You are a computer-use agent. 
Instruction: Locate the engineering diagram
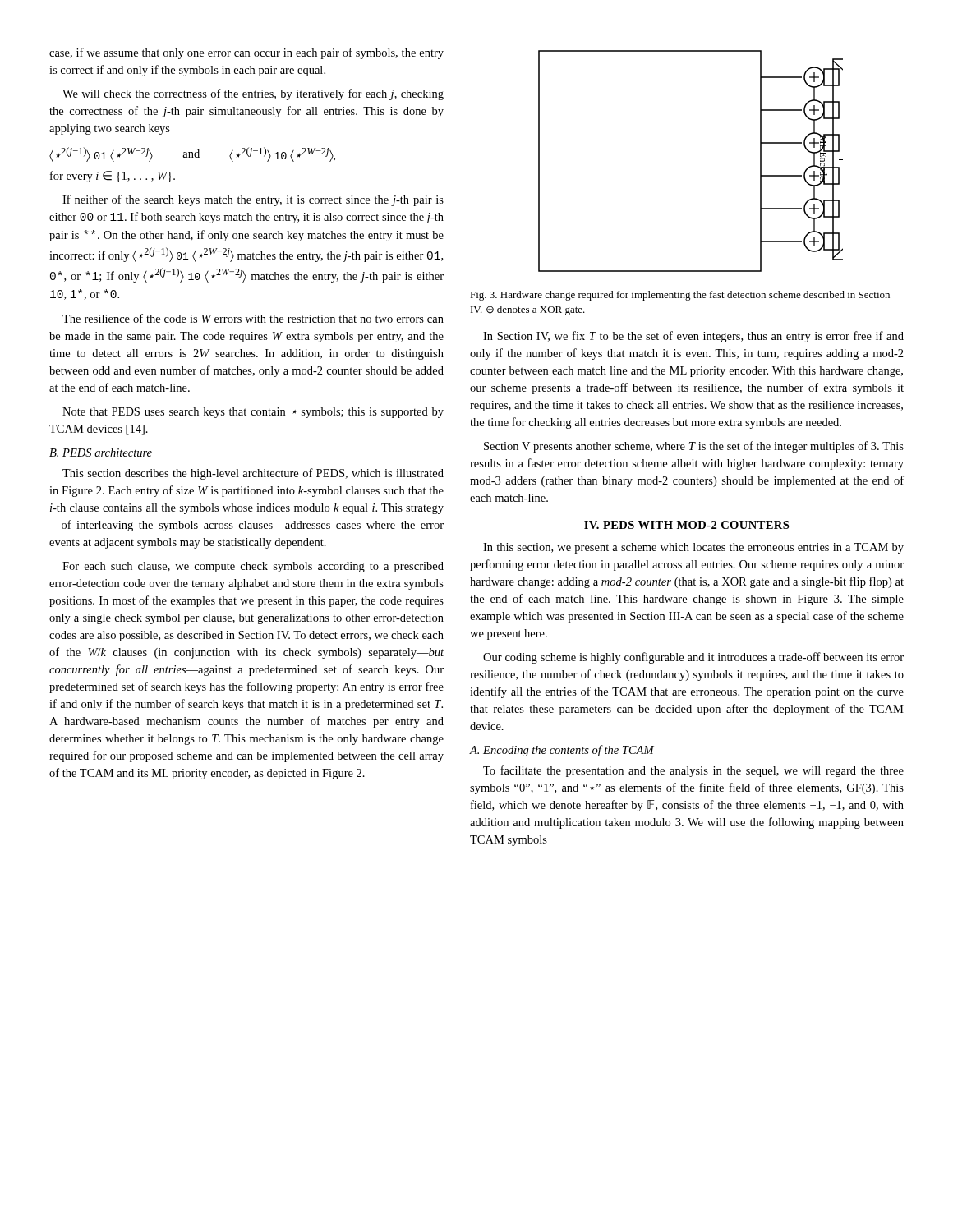click(x=687, y=163)
